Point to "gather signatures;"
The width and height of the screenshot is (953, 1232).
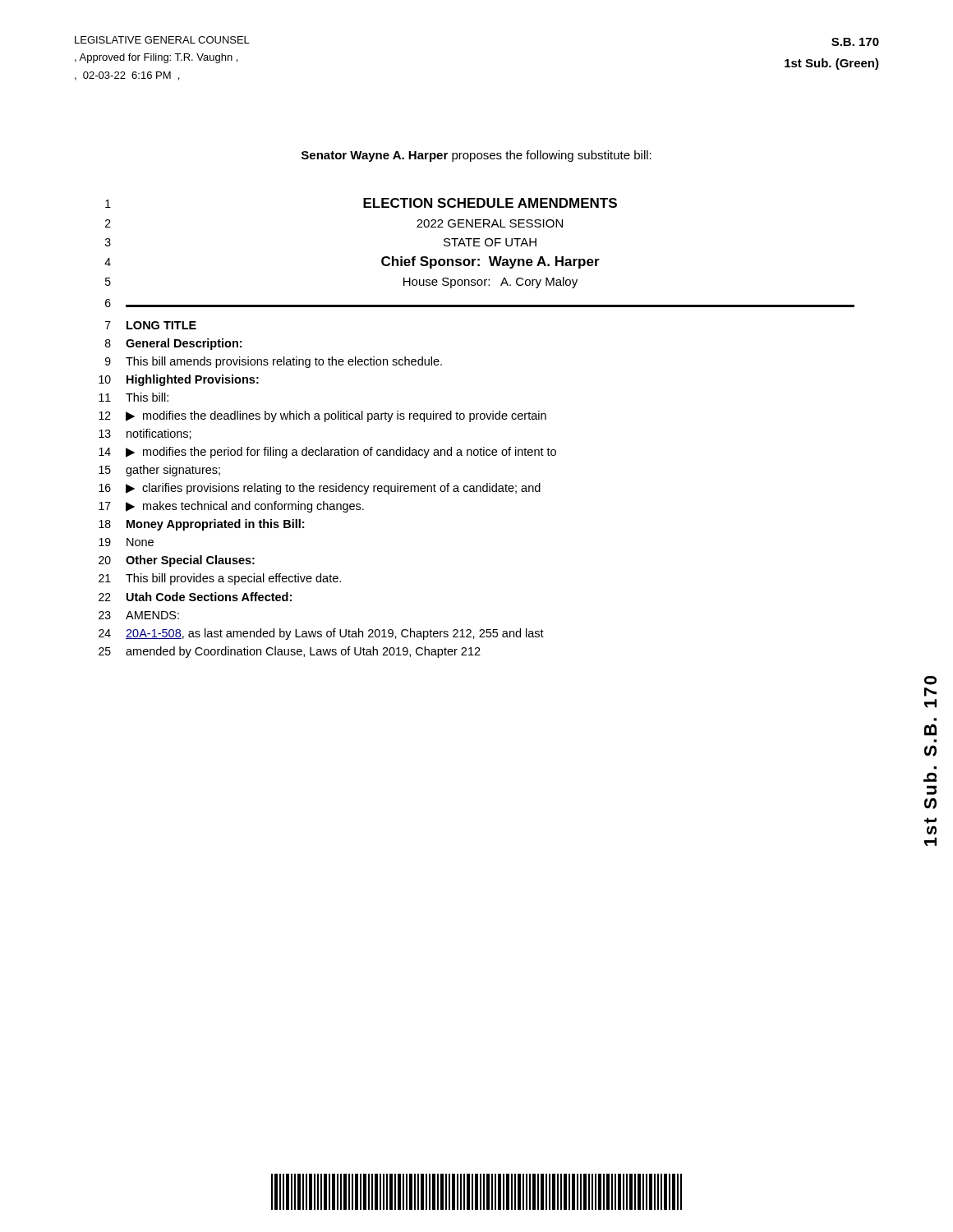(173, 470)
